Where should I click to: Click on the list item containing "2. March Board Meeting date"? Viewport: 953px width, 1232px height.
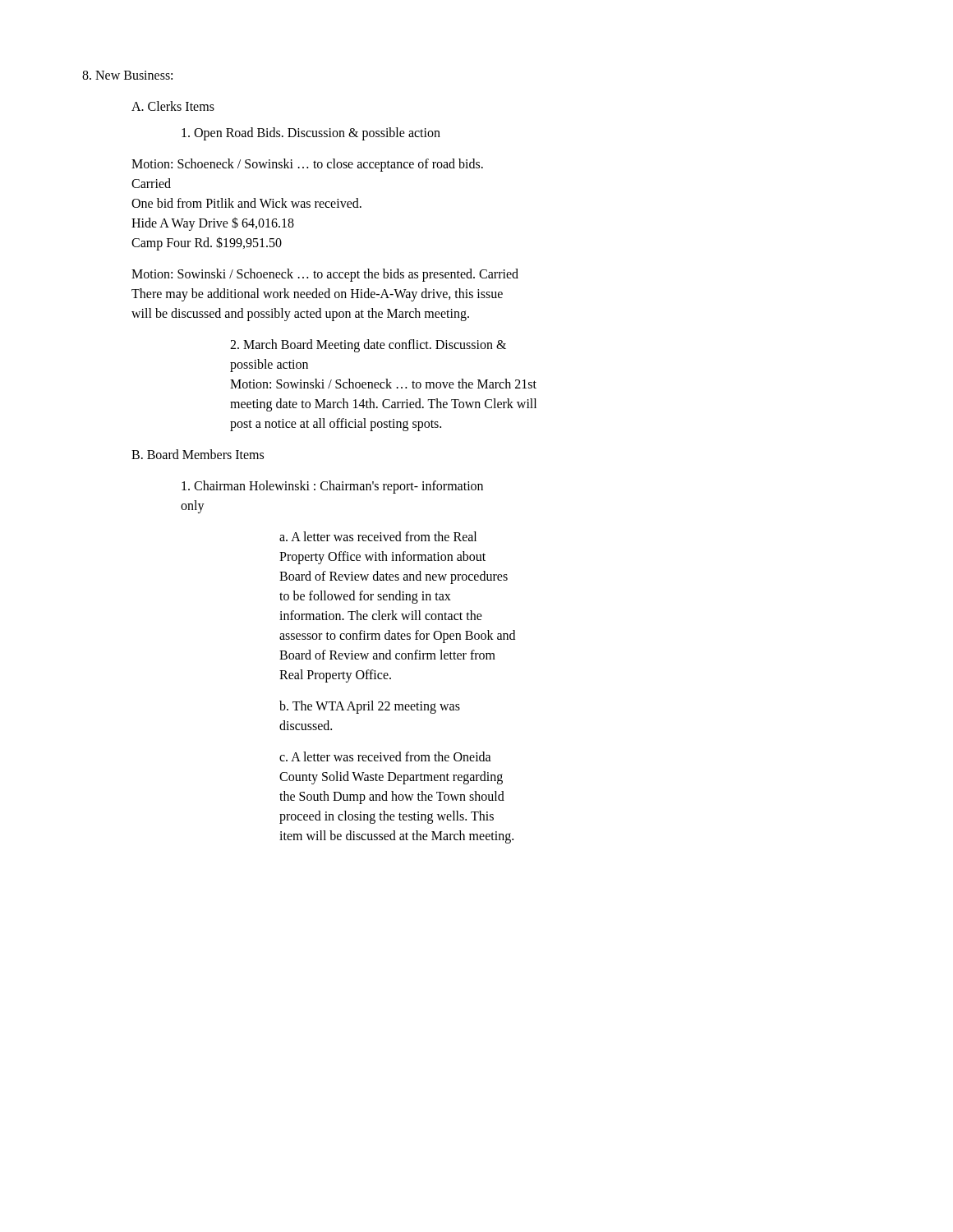tap(368, 346)
